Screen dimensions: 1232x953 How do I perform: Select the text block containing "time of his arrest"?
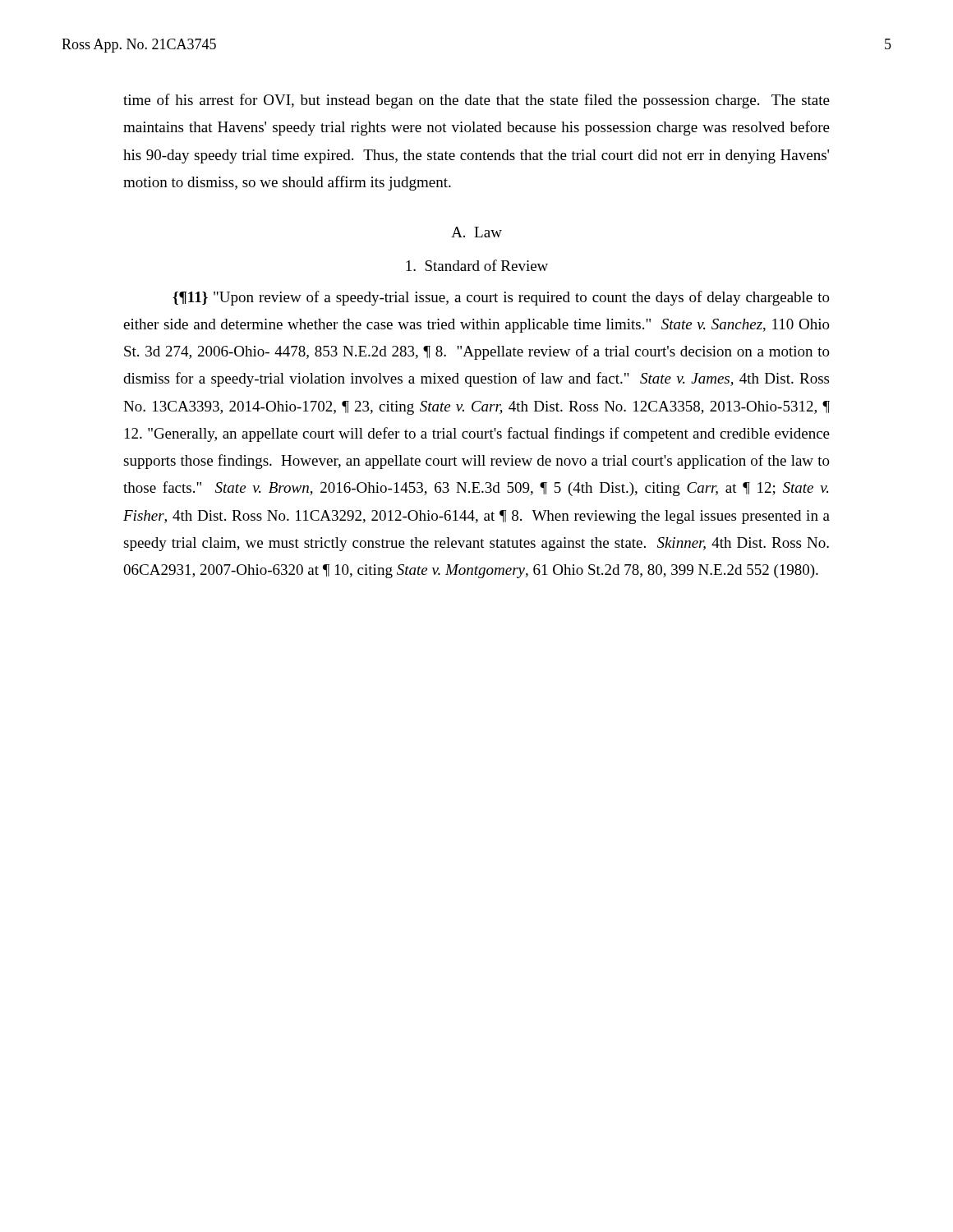(476, 141)
